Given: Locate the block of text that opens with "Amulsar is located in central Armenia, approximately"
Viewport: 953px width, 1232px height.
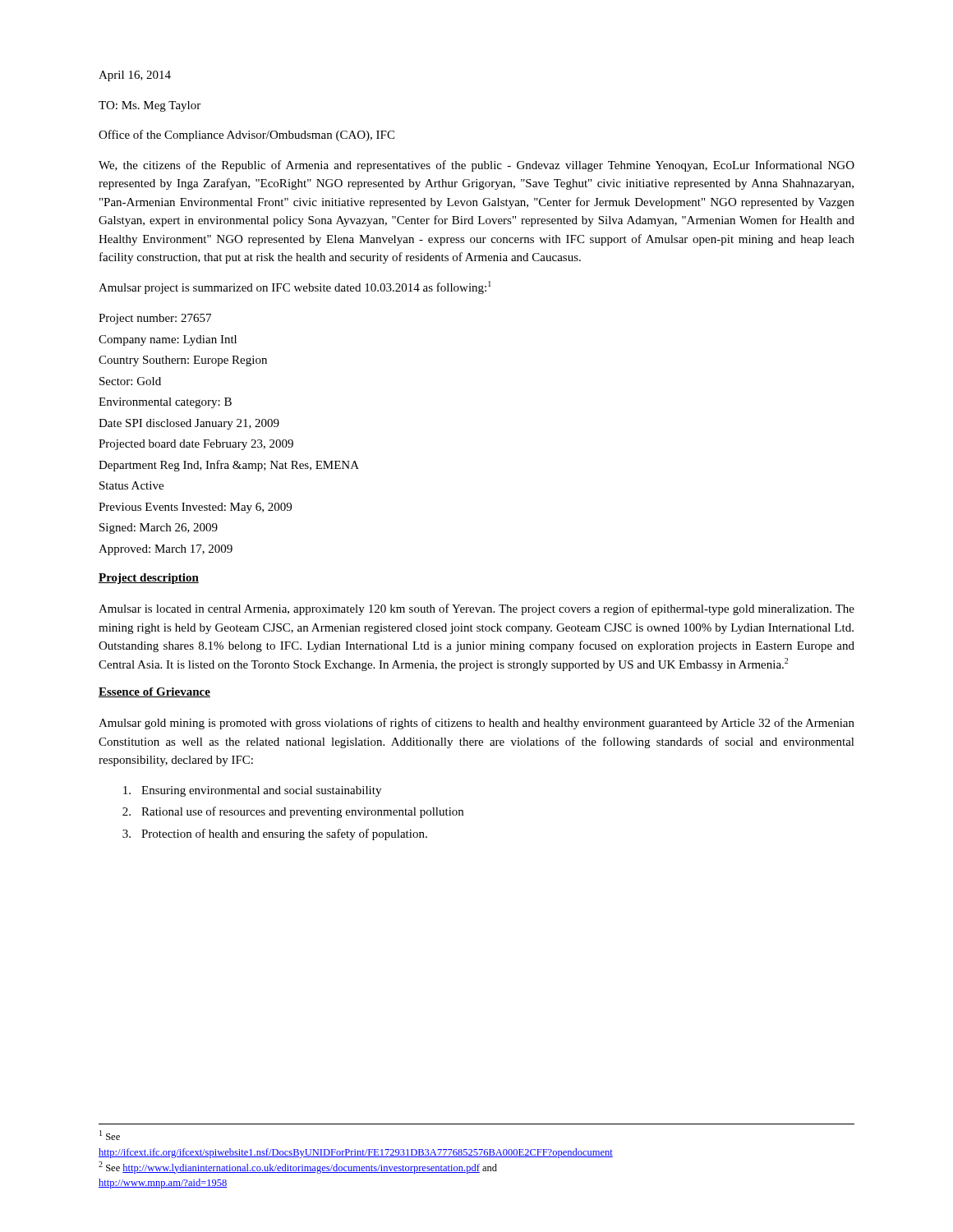Looking at the screenshot, I should pyautogui.click(x=476, y=637).
